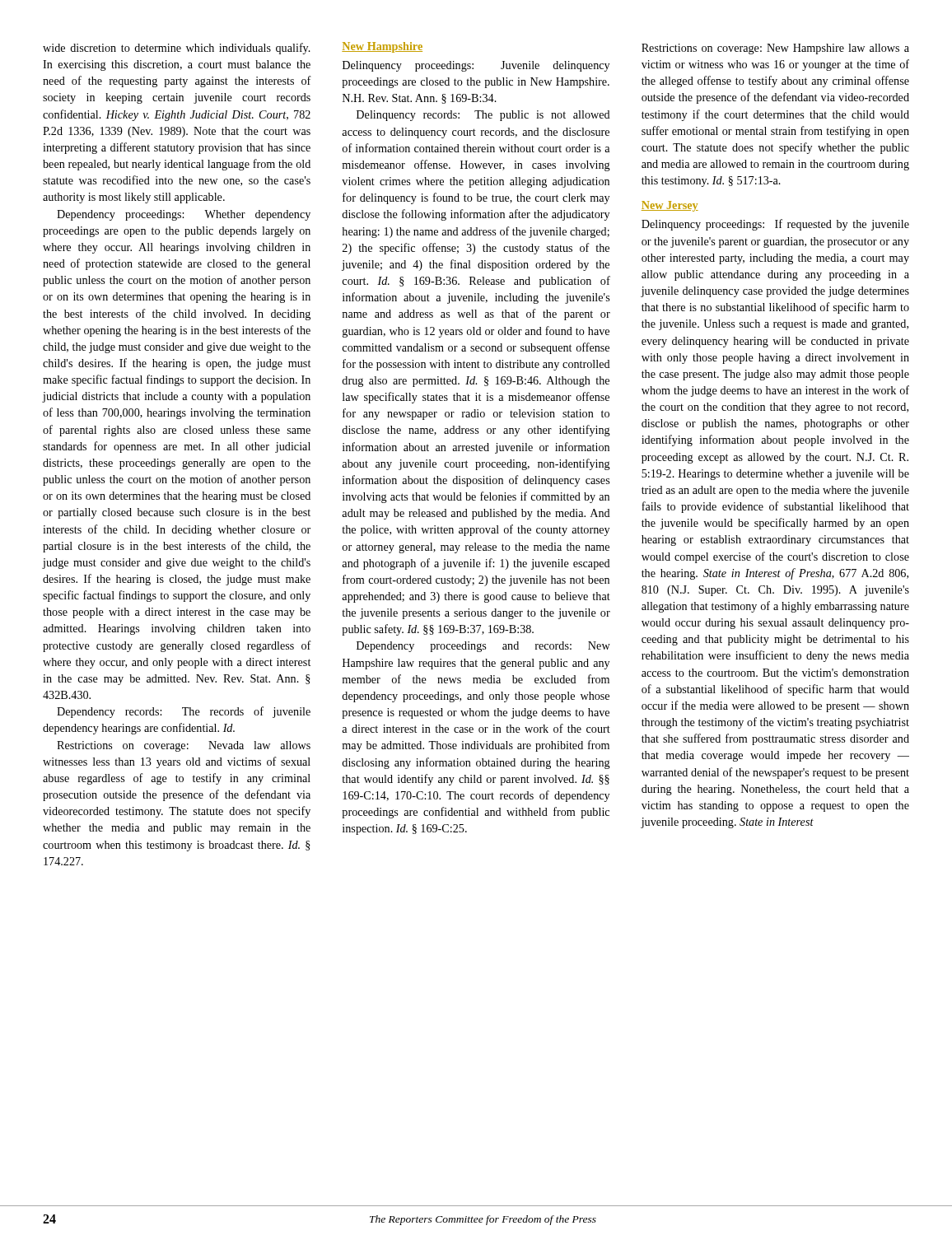
Task: Find the block on this page that starts "Dependency records: The records"
Action: click(177, 720)
